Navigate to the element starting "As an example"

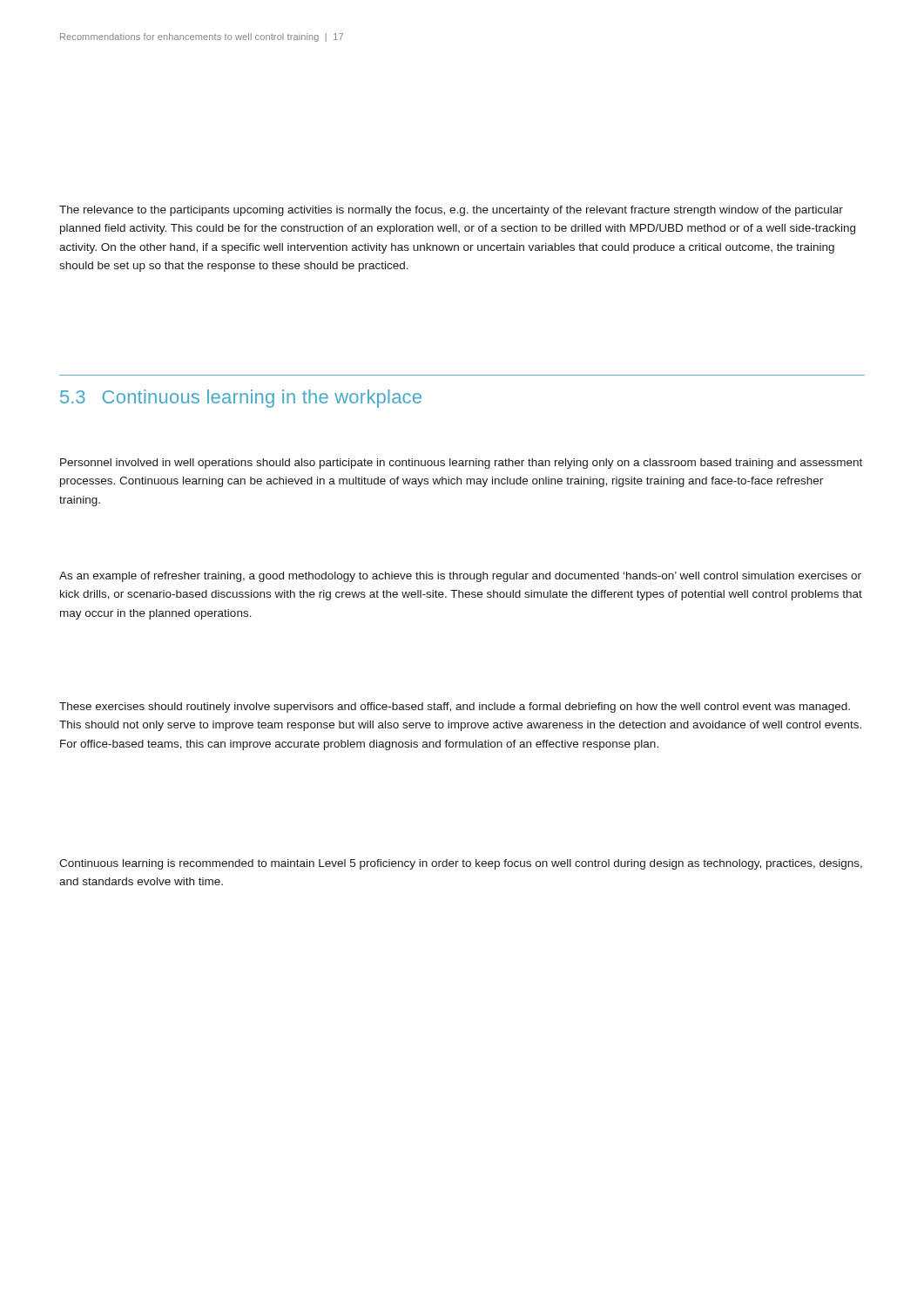pyautogui.click(x=461, y=594)
